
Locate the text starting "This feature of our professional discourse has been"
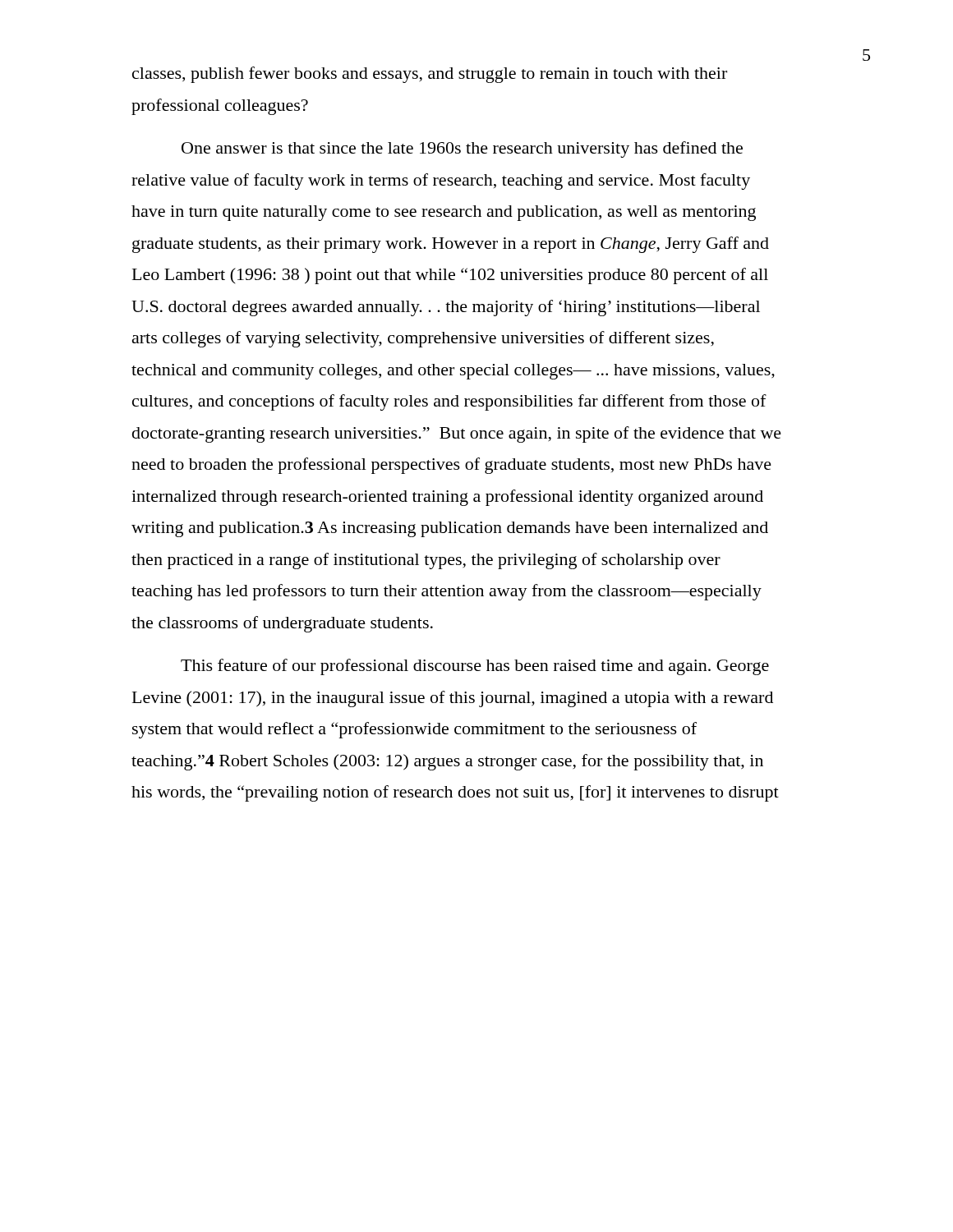501,729
